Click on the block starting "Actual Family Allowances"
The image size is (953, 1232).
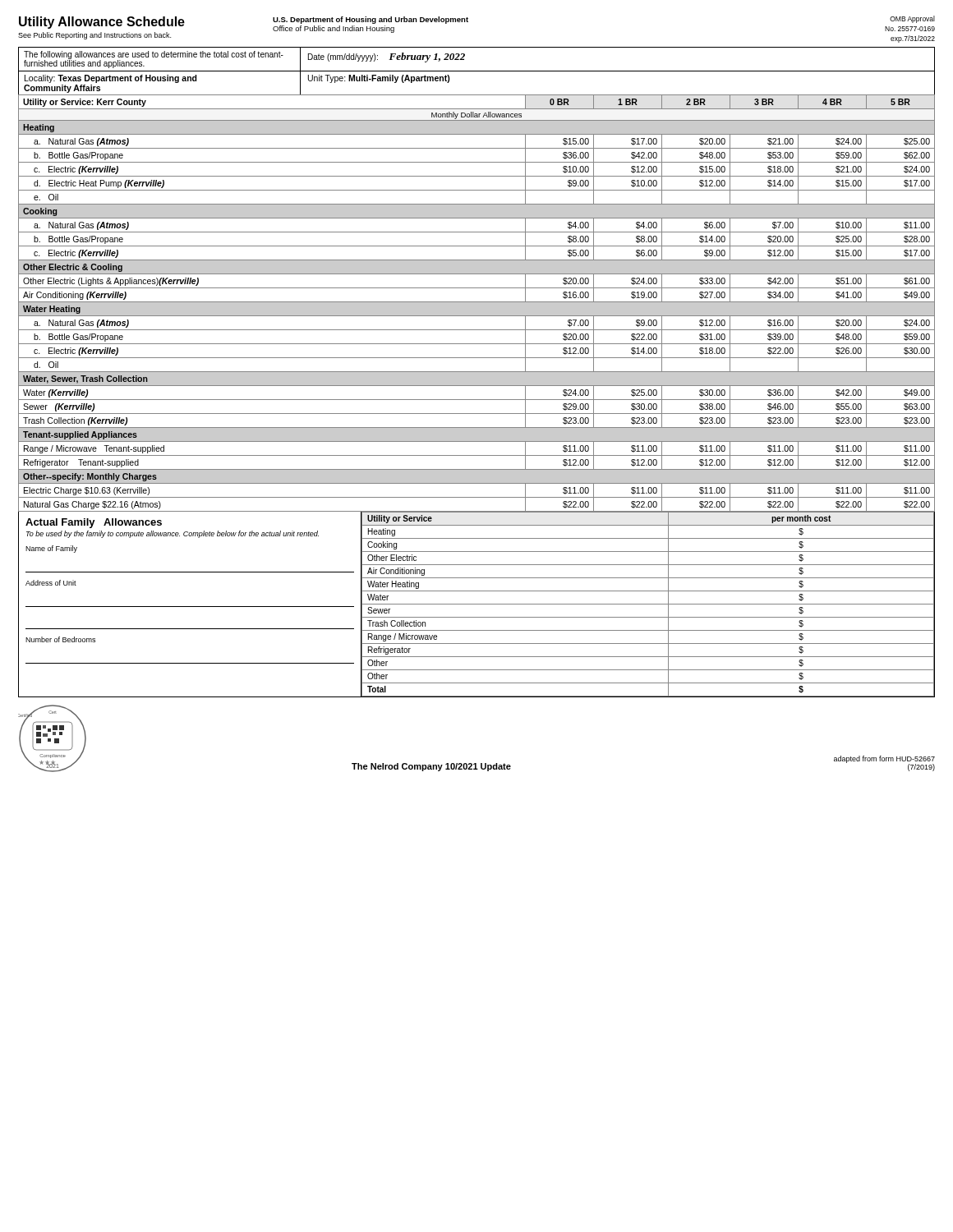tap(94, 522)
